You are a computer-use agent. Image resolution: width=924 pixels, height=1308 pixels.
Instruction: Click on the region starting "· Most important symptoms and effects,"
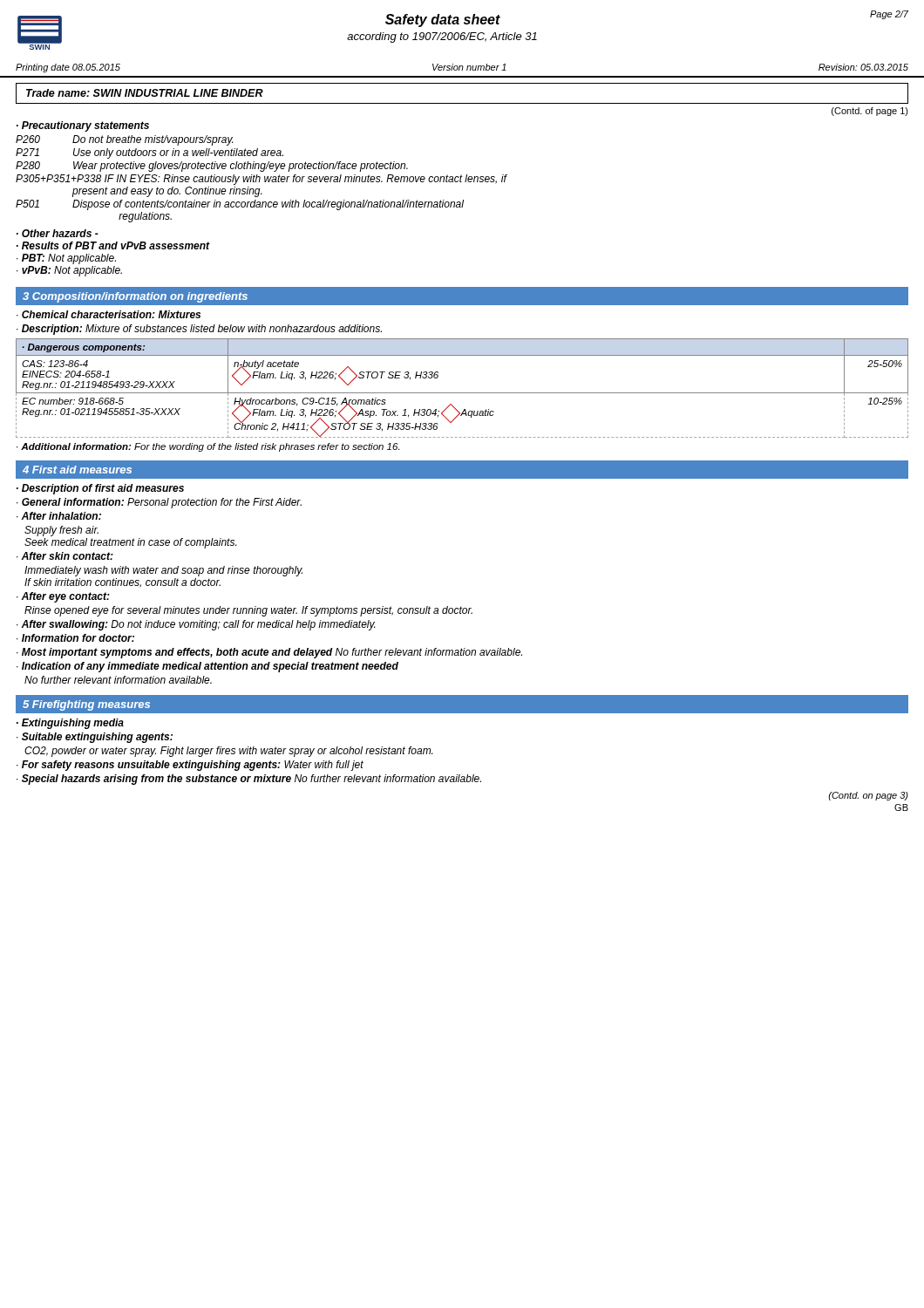tap(270, 652)
